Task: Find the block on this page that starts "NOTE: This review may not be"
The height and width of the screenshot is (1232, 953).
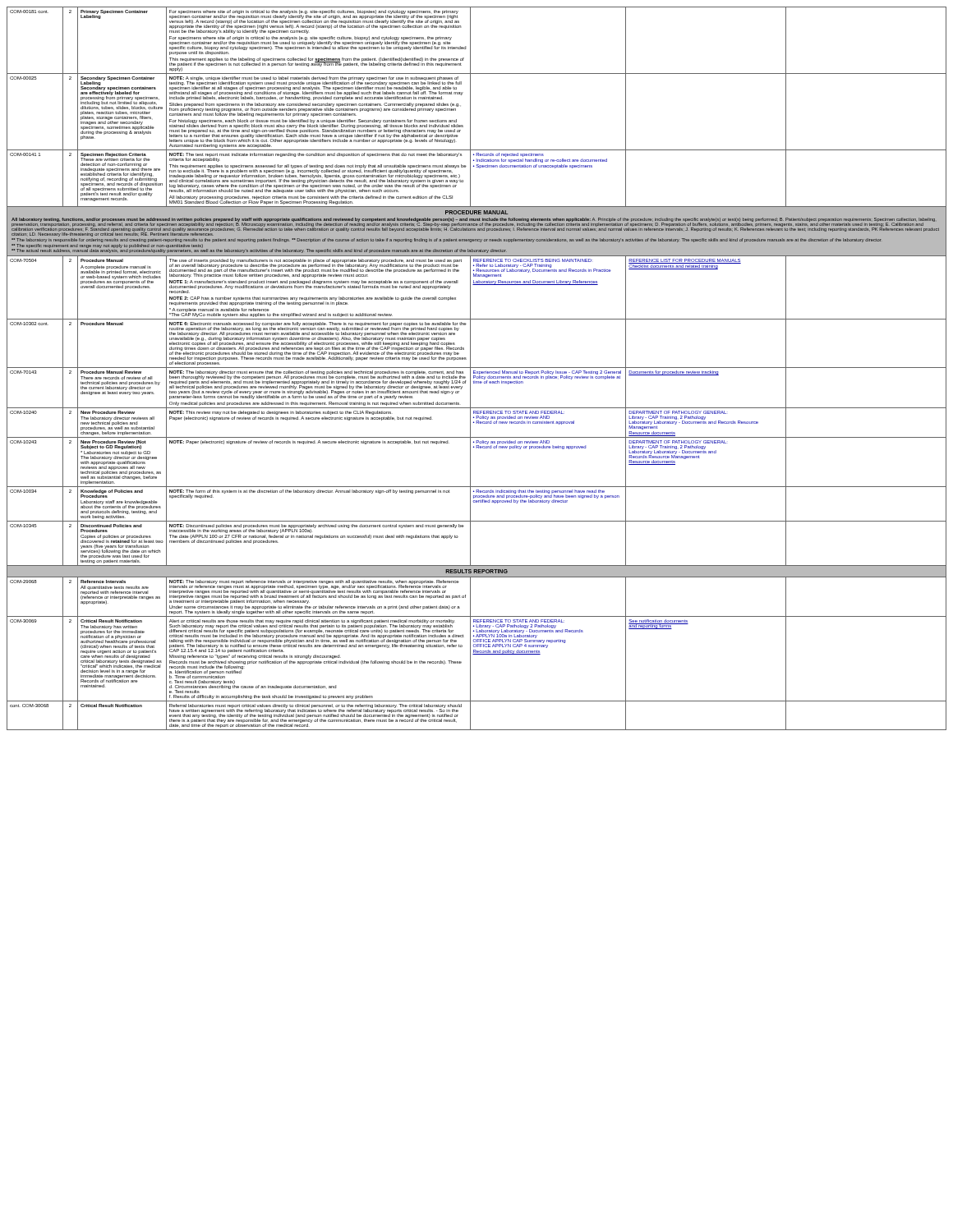Action: click(x=281, y=412)
